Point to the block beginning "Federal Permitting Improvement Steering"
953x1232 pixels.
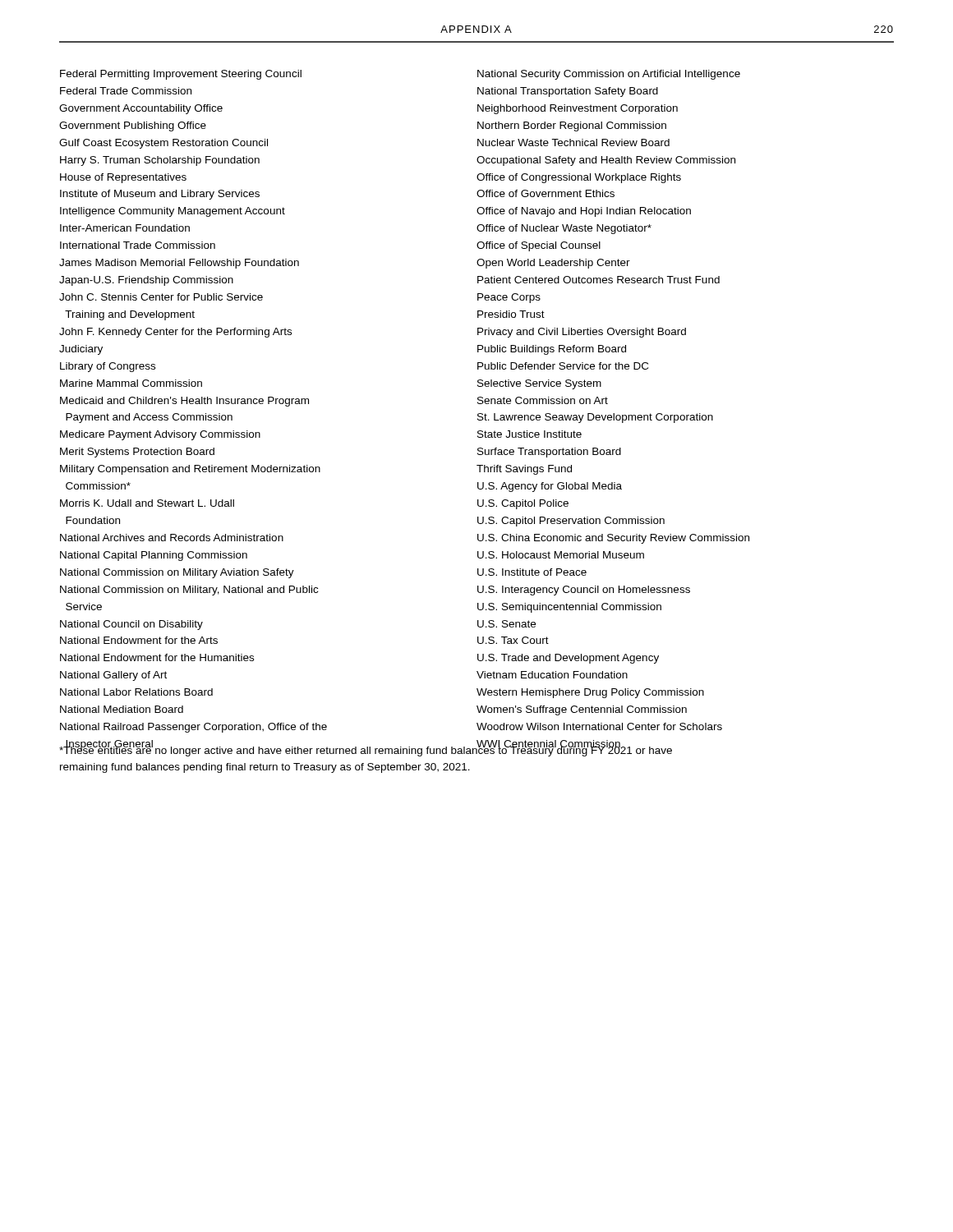(x=268, y=74)
